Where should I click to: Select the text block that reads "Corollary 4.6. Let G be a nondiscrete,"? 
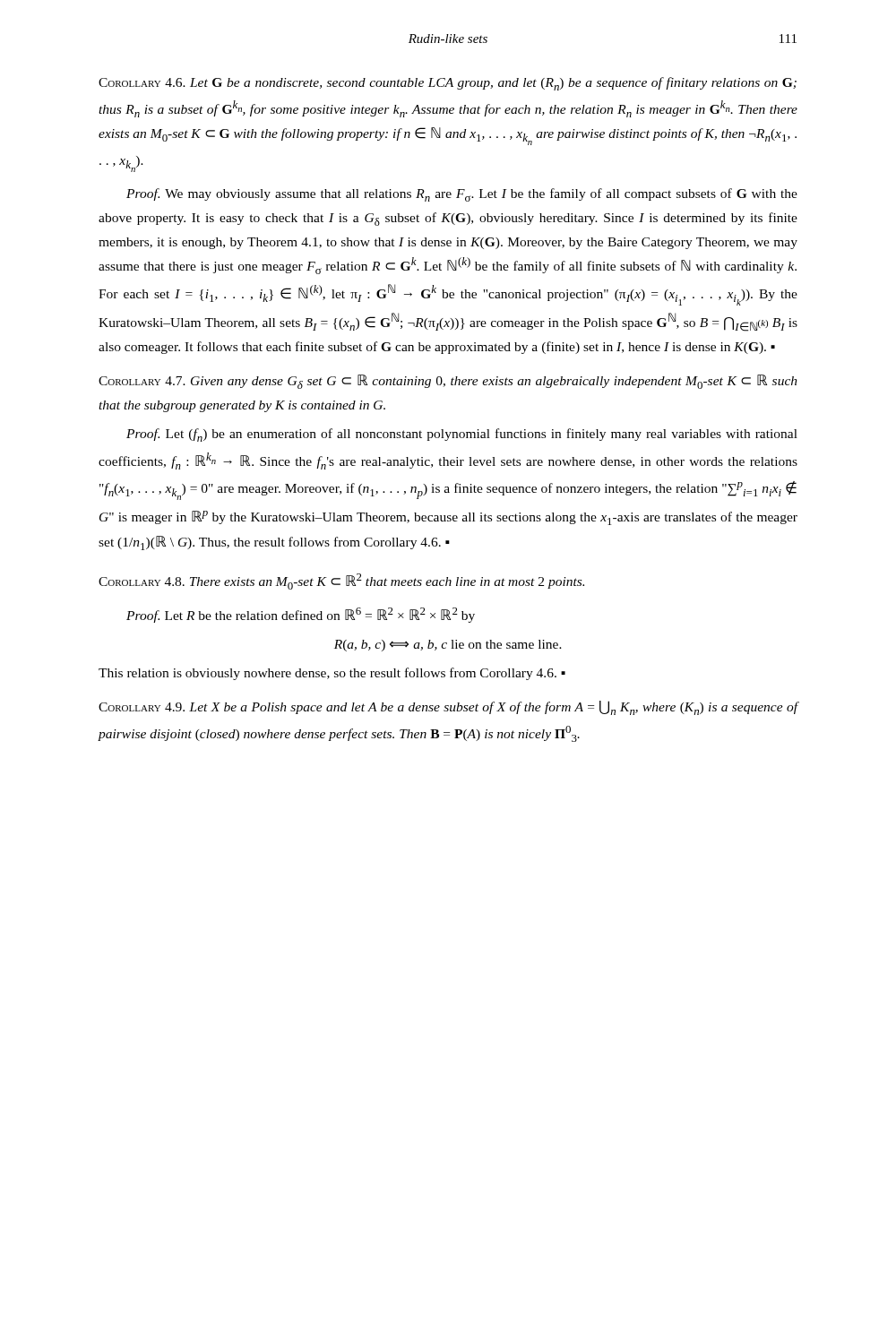448,124
